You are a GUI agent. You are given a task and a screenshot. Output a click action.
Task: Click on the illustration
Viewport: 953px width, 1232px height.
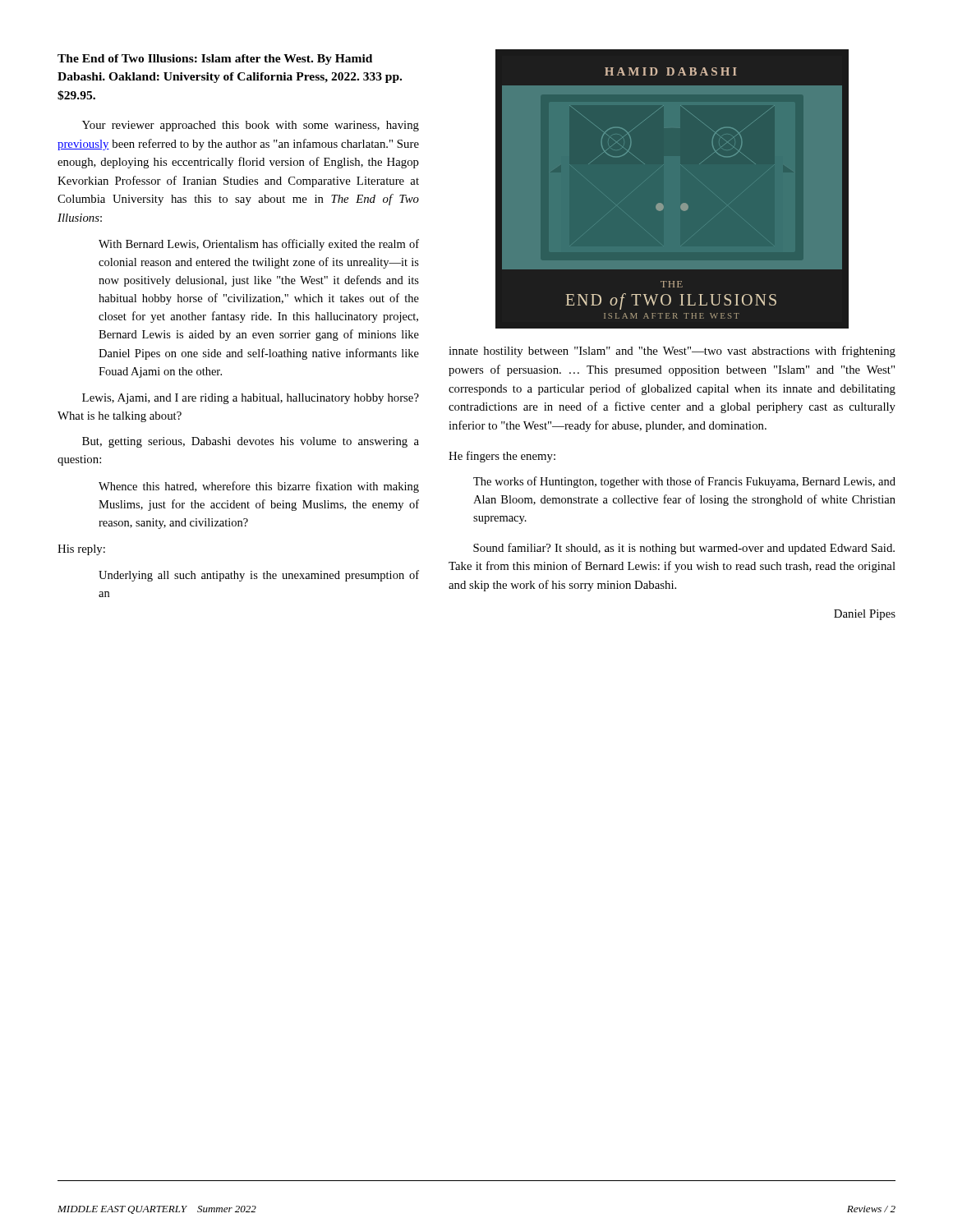coord(672,189)
